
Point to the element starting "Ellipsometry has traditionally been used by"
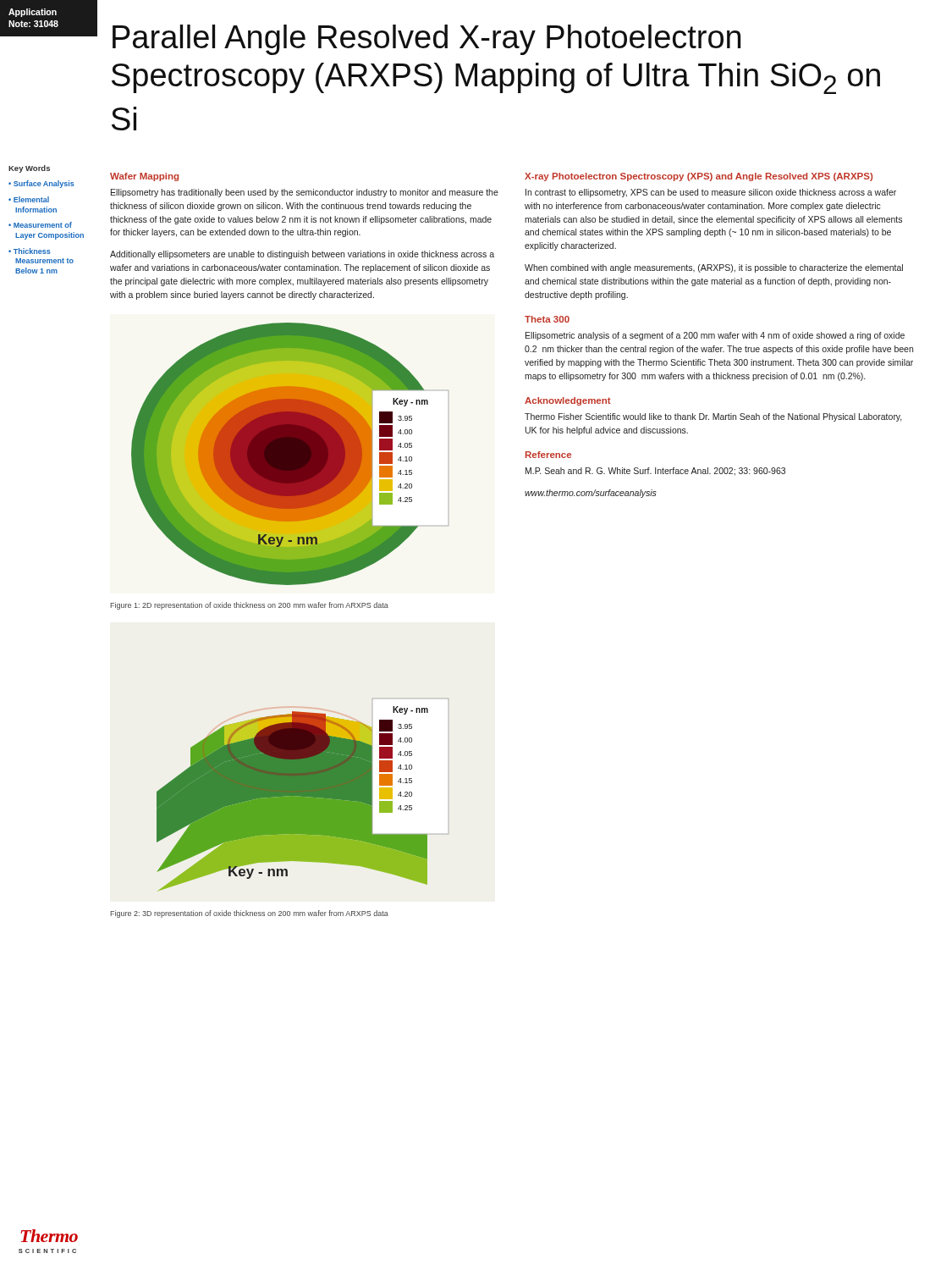pos(304,212)
